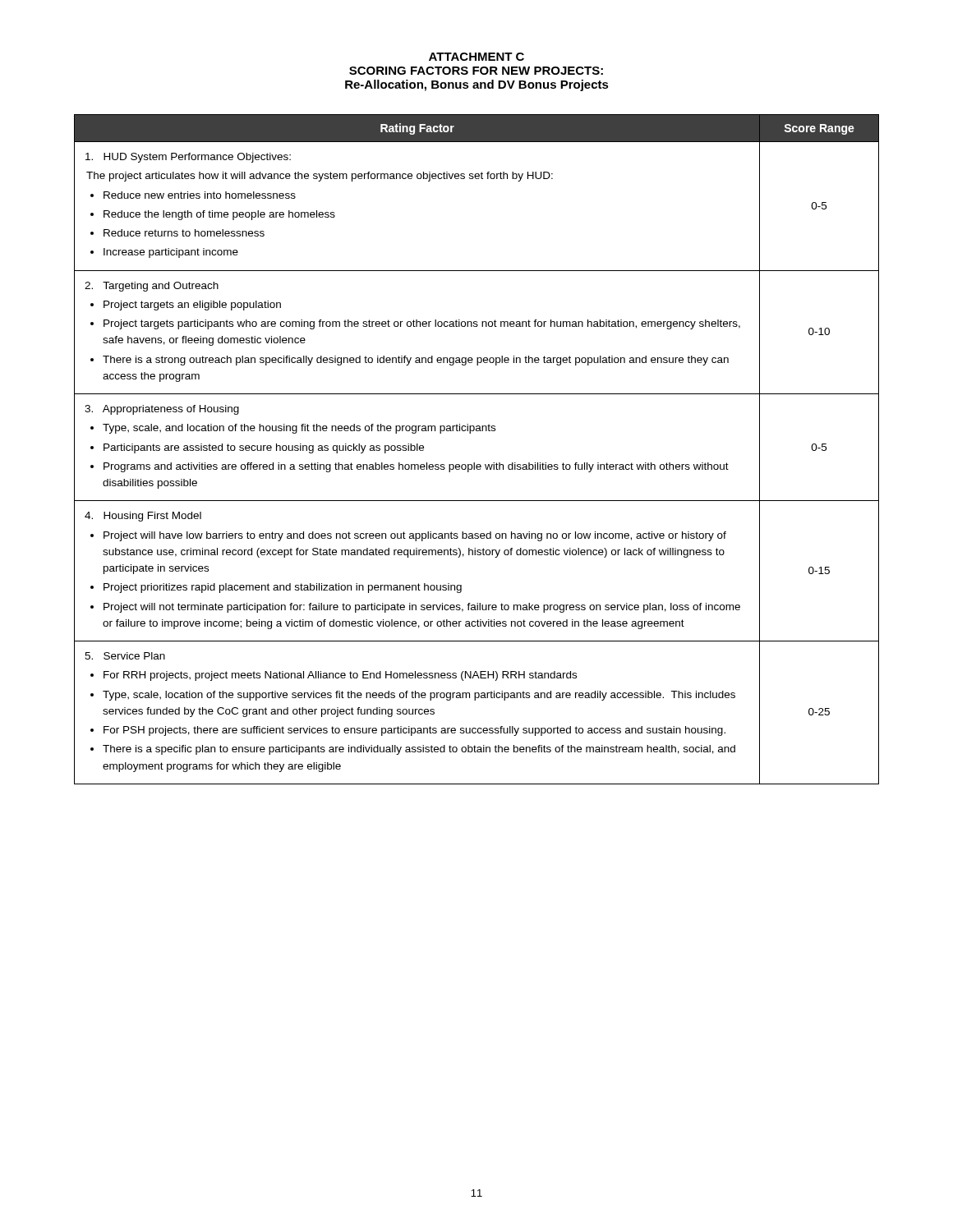
Task: Find a table
Action: click(476, 449)
